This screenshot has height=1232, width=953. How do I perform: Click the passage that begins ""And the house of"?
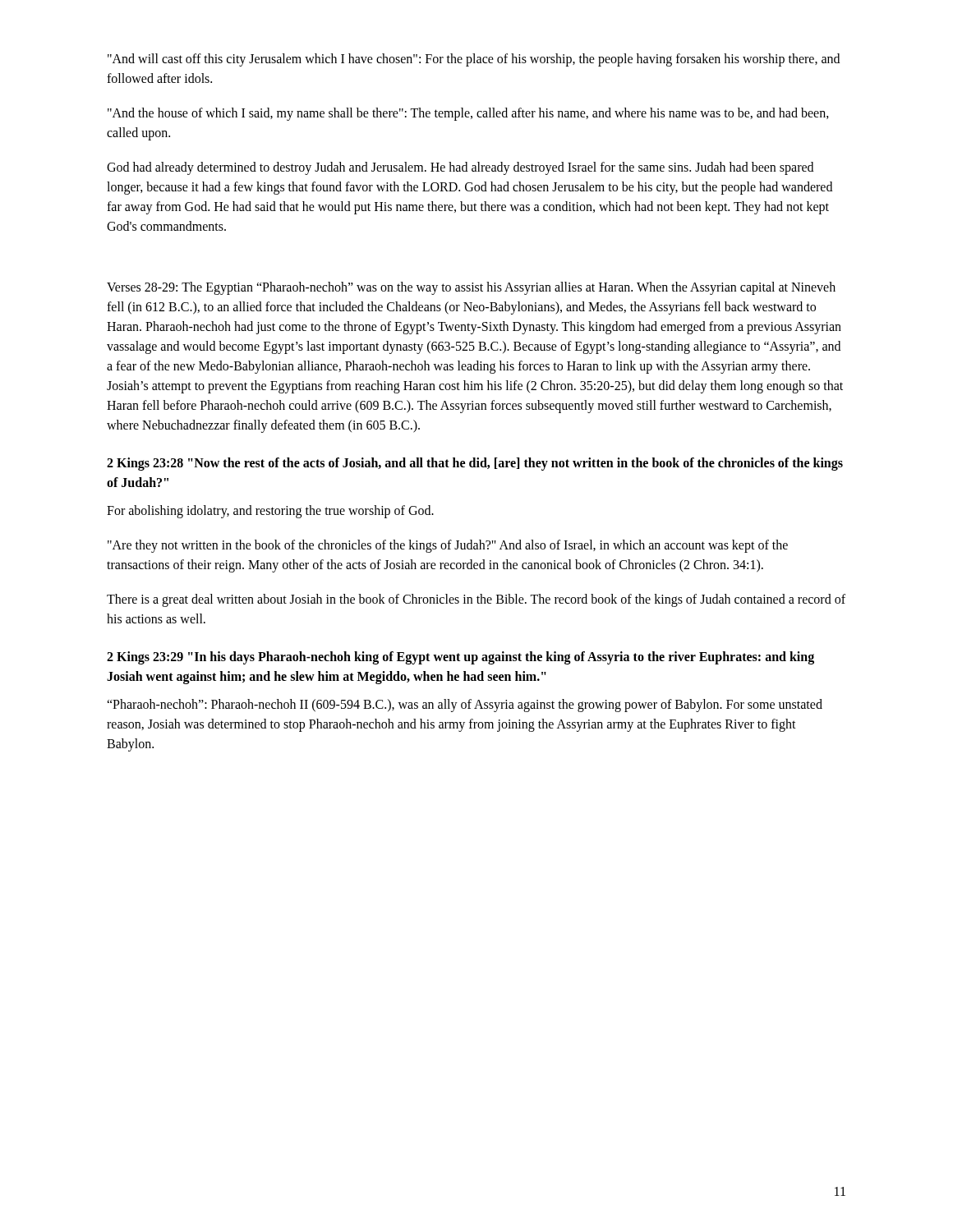468,123
